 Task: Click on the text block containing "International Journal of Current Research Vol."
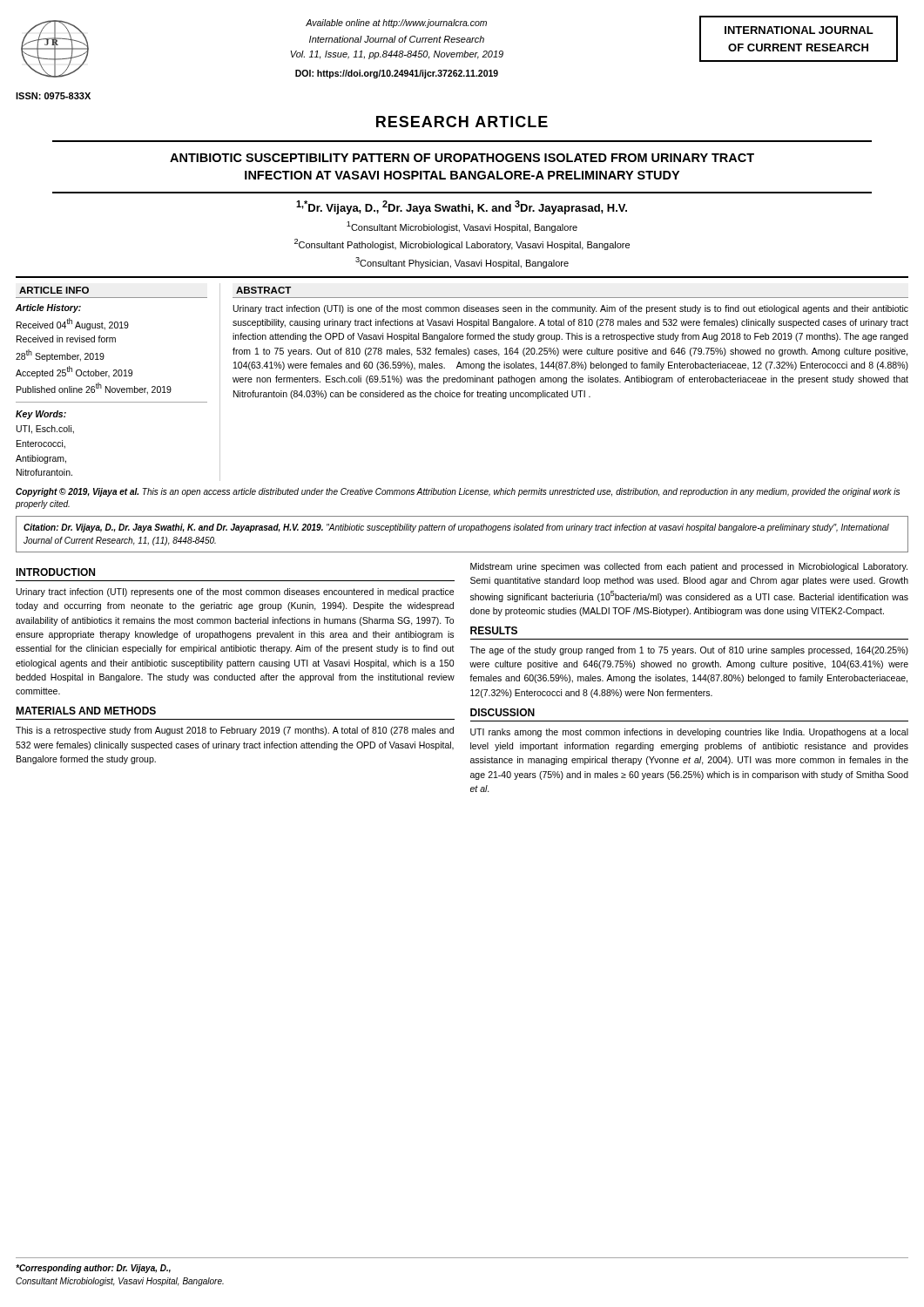click(397, 47)
